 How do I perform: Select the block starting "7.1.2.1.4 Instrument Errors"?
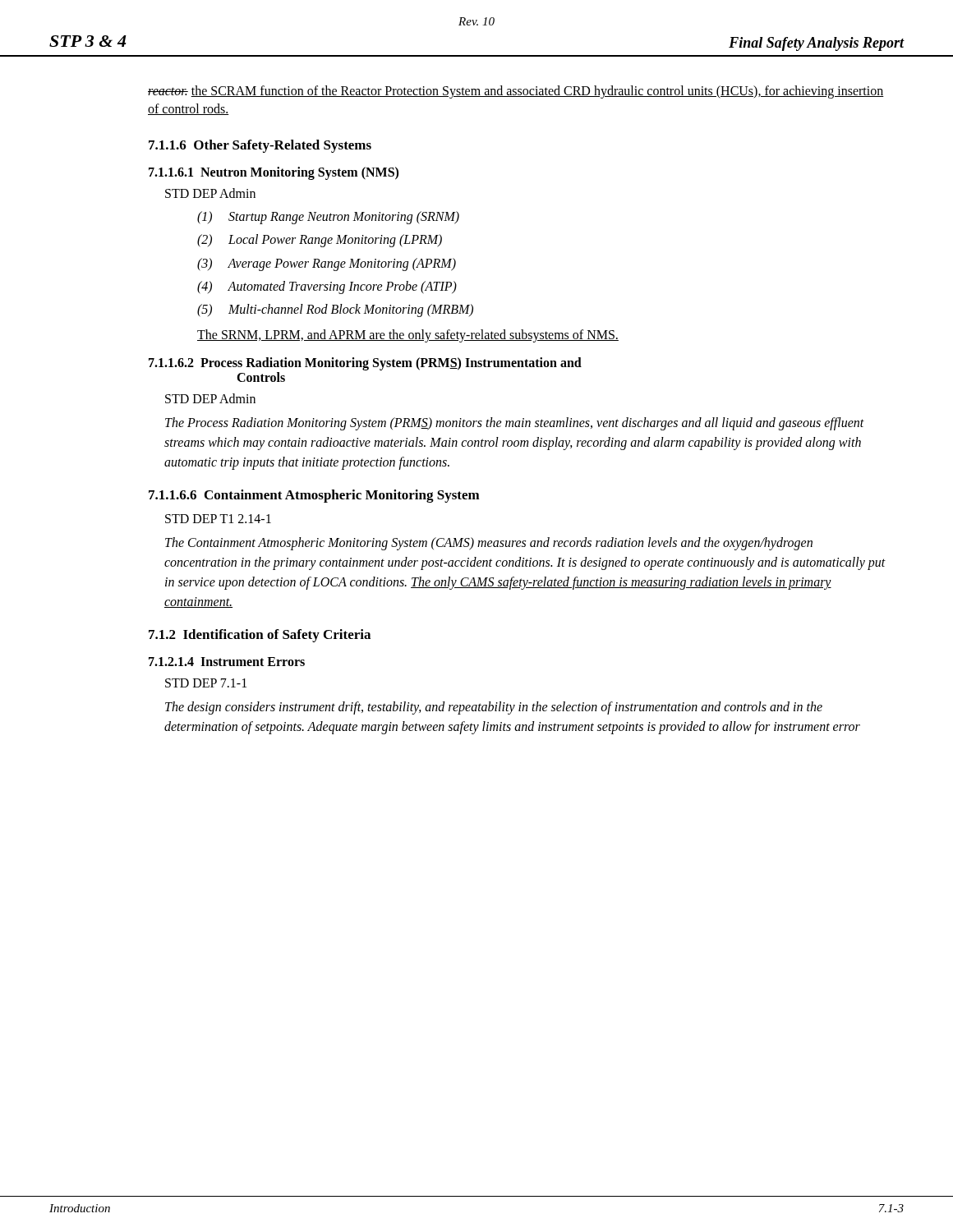tap(226, 662)
